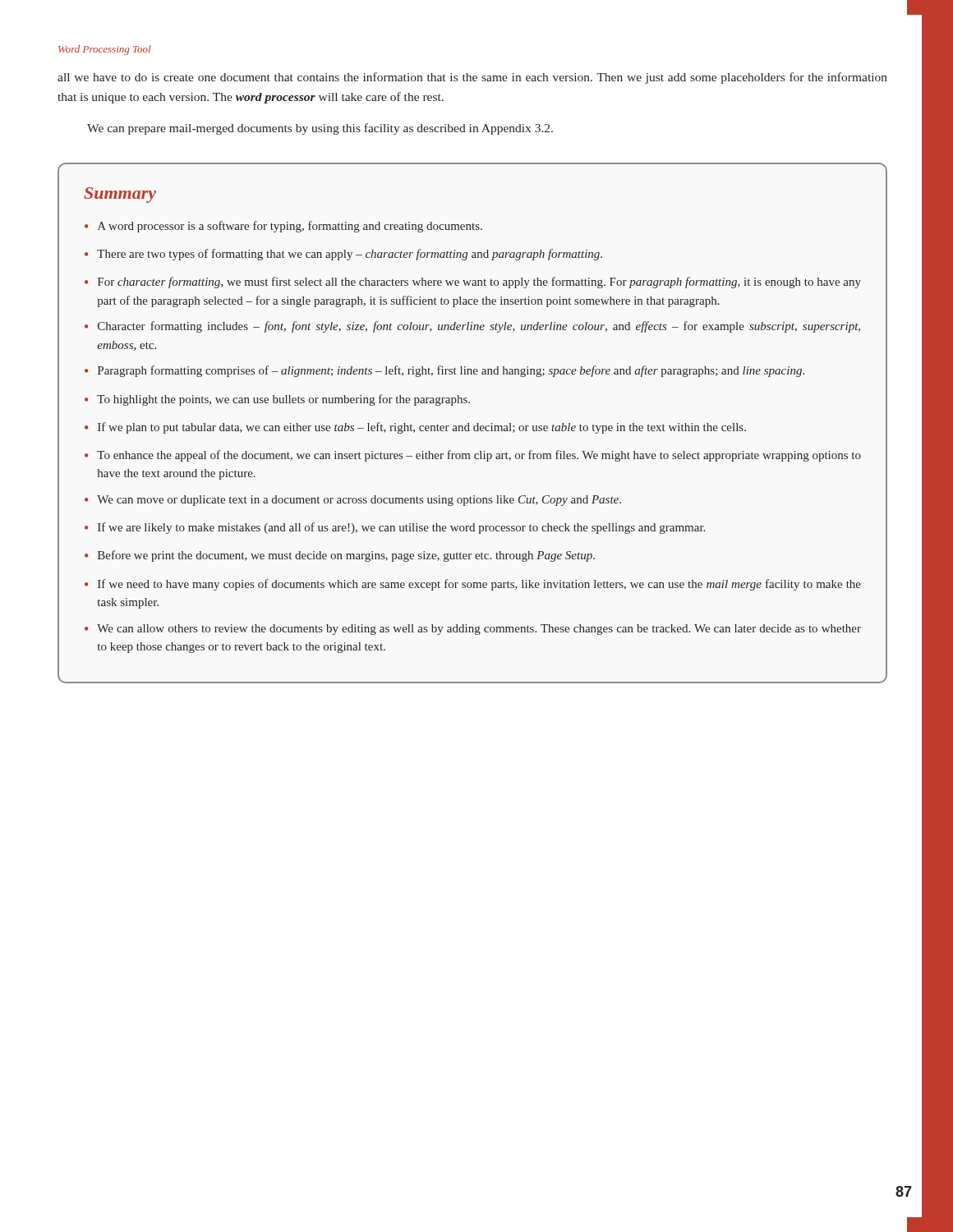
Task: Locate the block of text that opens with "all we have to do is create"
Action: pyautogui.click(x=472, y=87)
